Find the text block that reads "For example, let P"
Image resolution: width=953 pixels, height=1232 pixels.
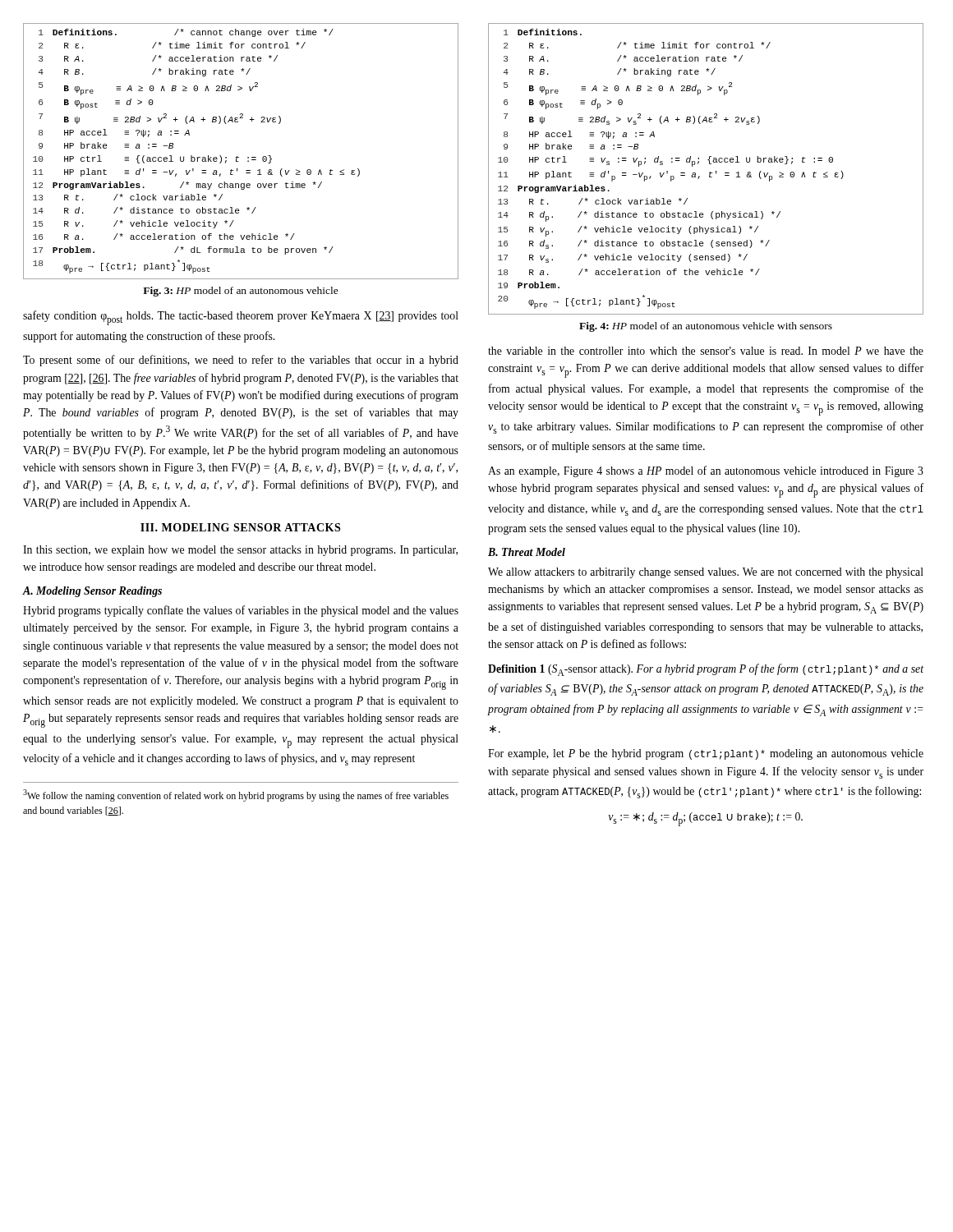coord(706,774)
